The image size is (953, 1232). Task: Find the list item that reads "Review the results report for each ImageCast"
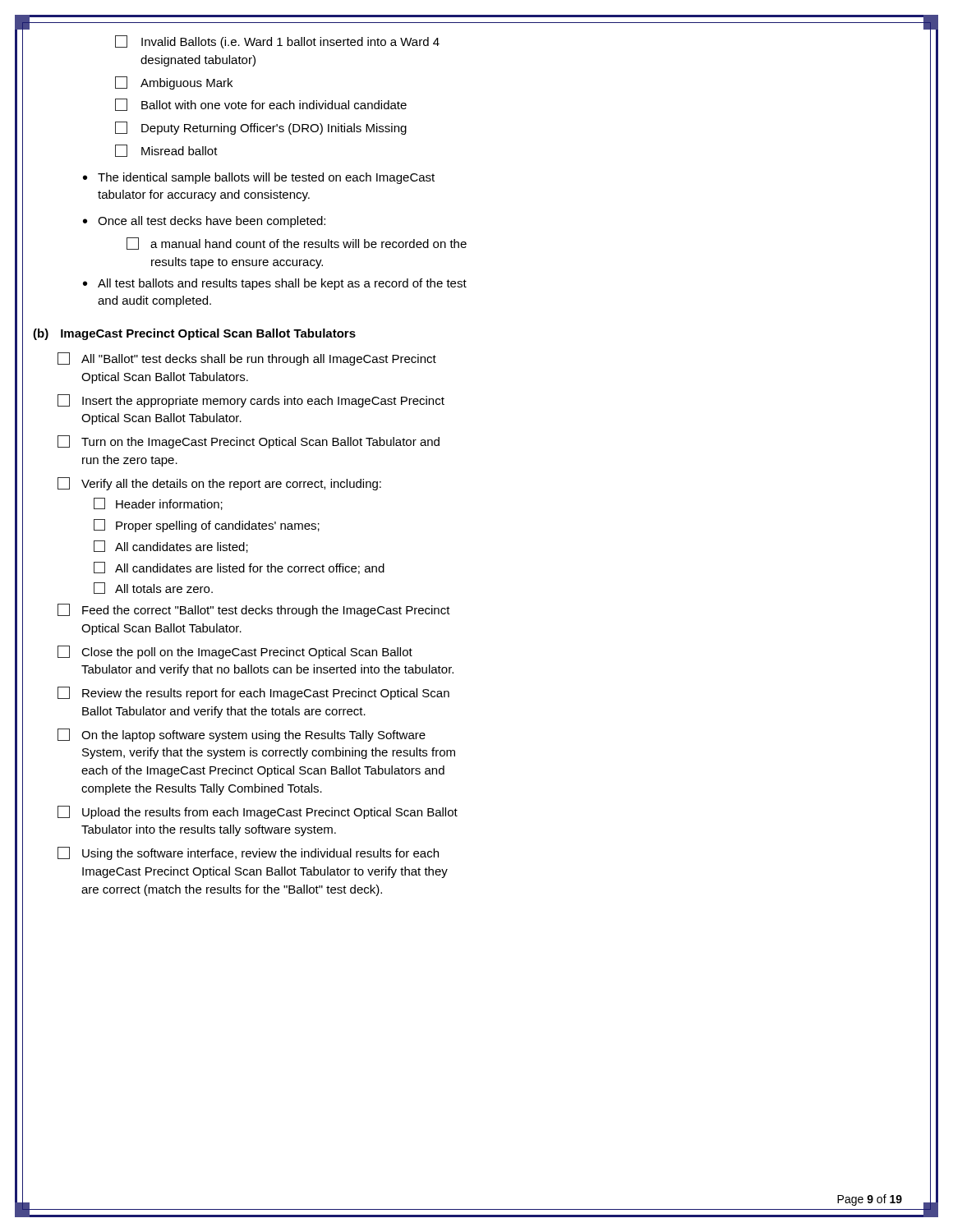click(x=254, y=702)
